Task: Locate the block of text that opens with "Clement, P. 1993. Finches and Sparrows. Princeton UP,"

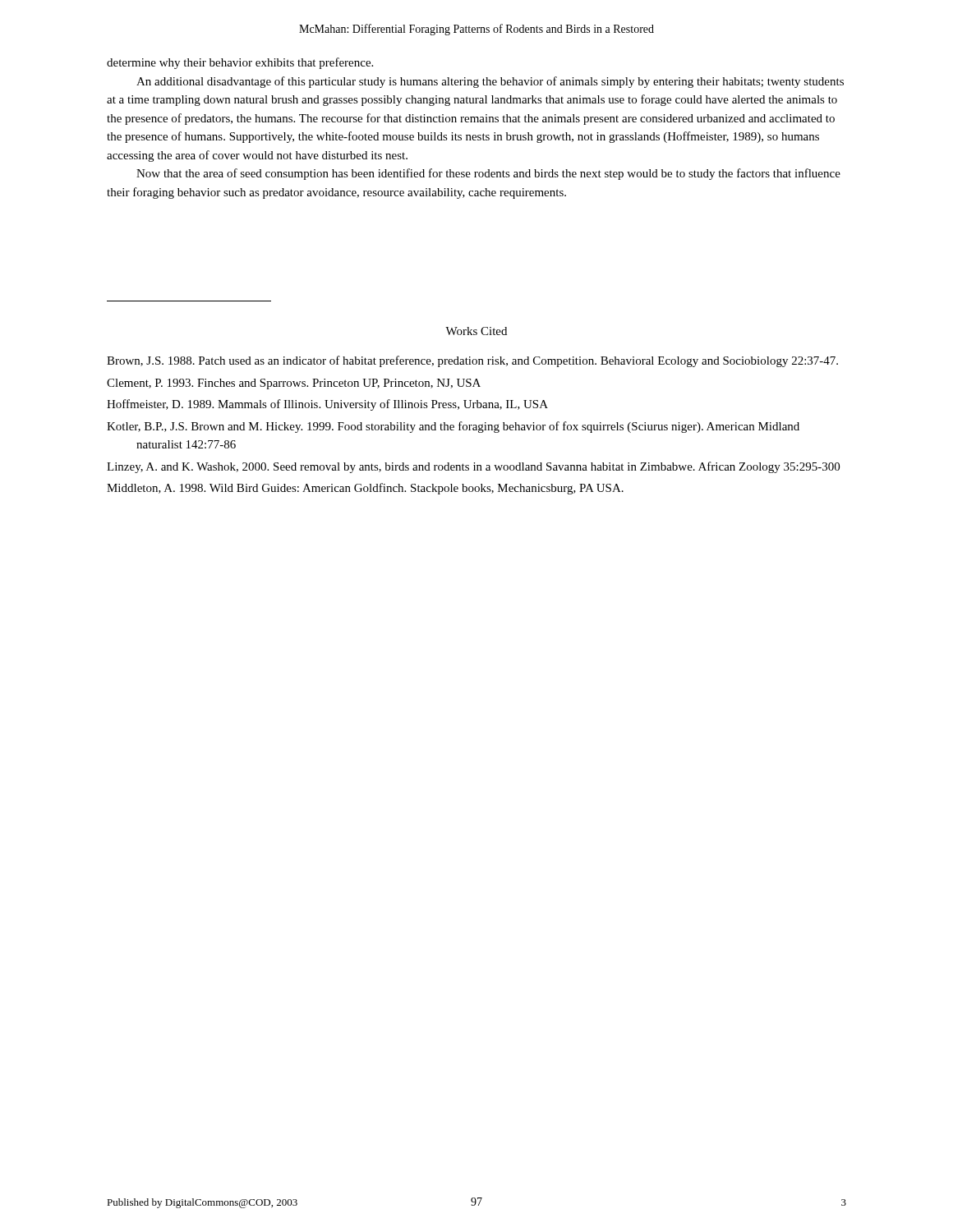Action: click(294, 382)
